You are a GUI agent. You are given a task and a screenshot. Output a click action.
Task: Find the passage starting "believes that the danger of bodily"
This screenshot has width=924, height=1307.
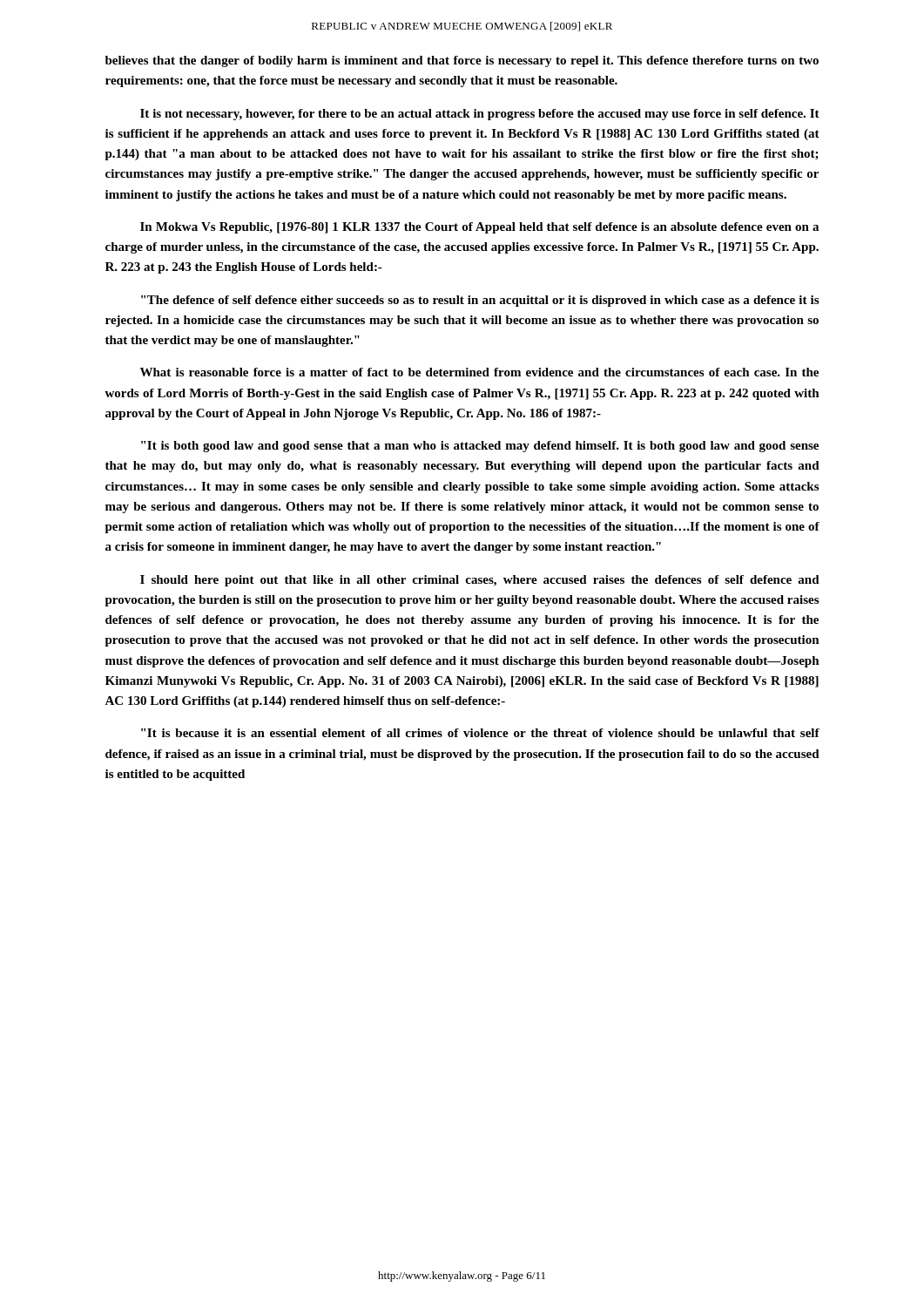tap(462, 70)
